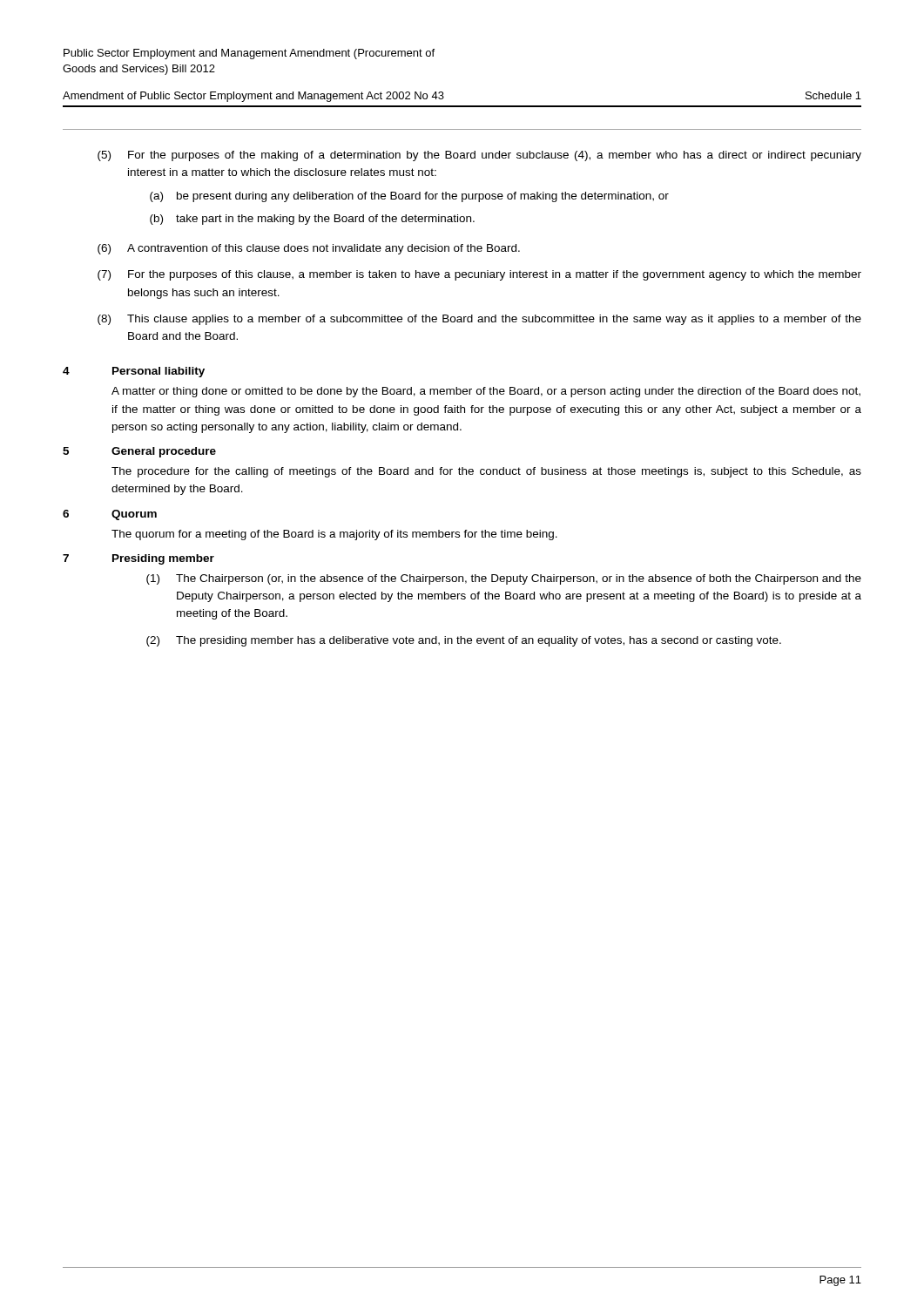Select the region starting "7 Presiding member"
This screenshot has width=924, height=1307.
click(138, 558)
